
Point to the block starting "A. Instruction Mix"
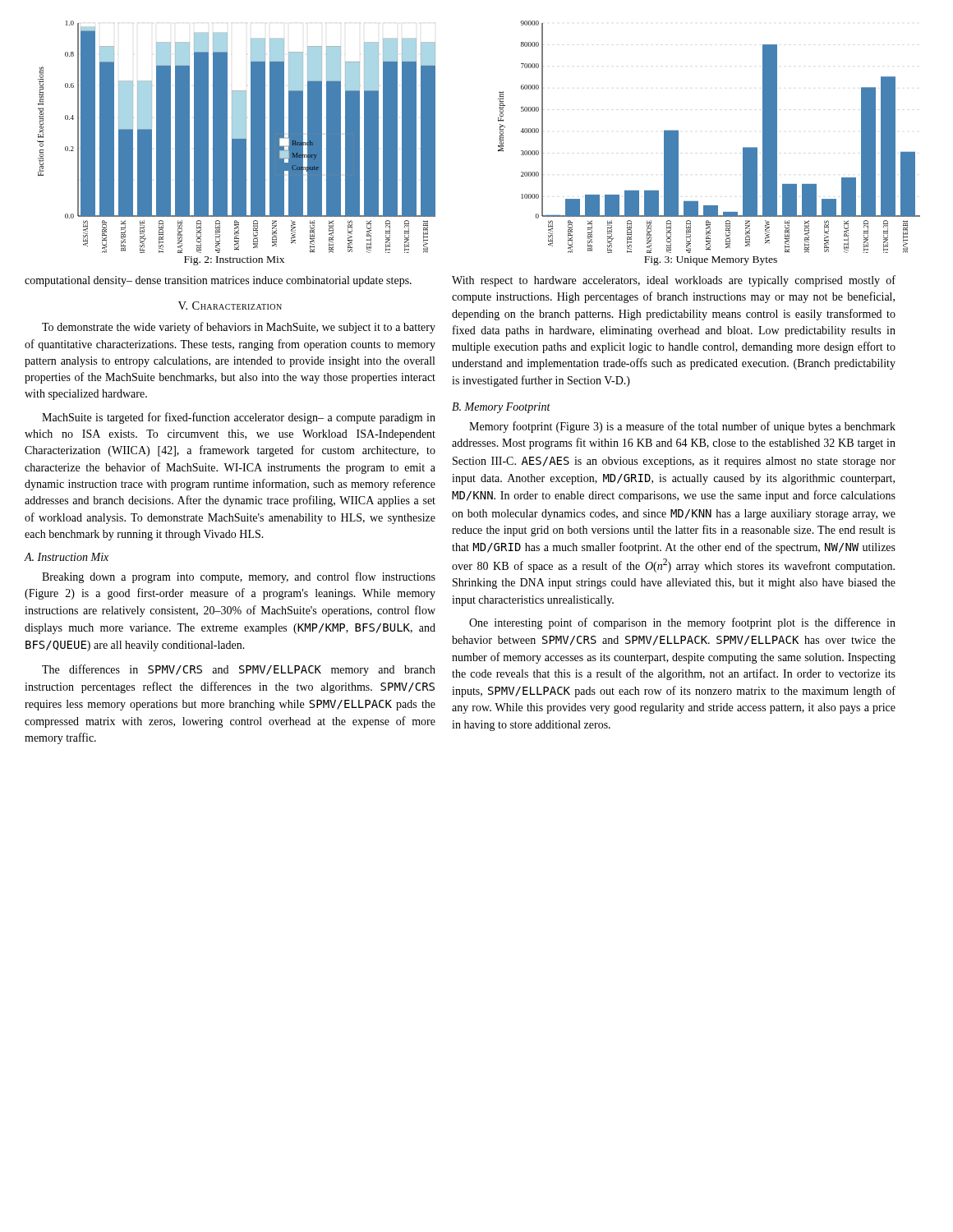pyautogui.click(x=67, y=557)
